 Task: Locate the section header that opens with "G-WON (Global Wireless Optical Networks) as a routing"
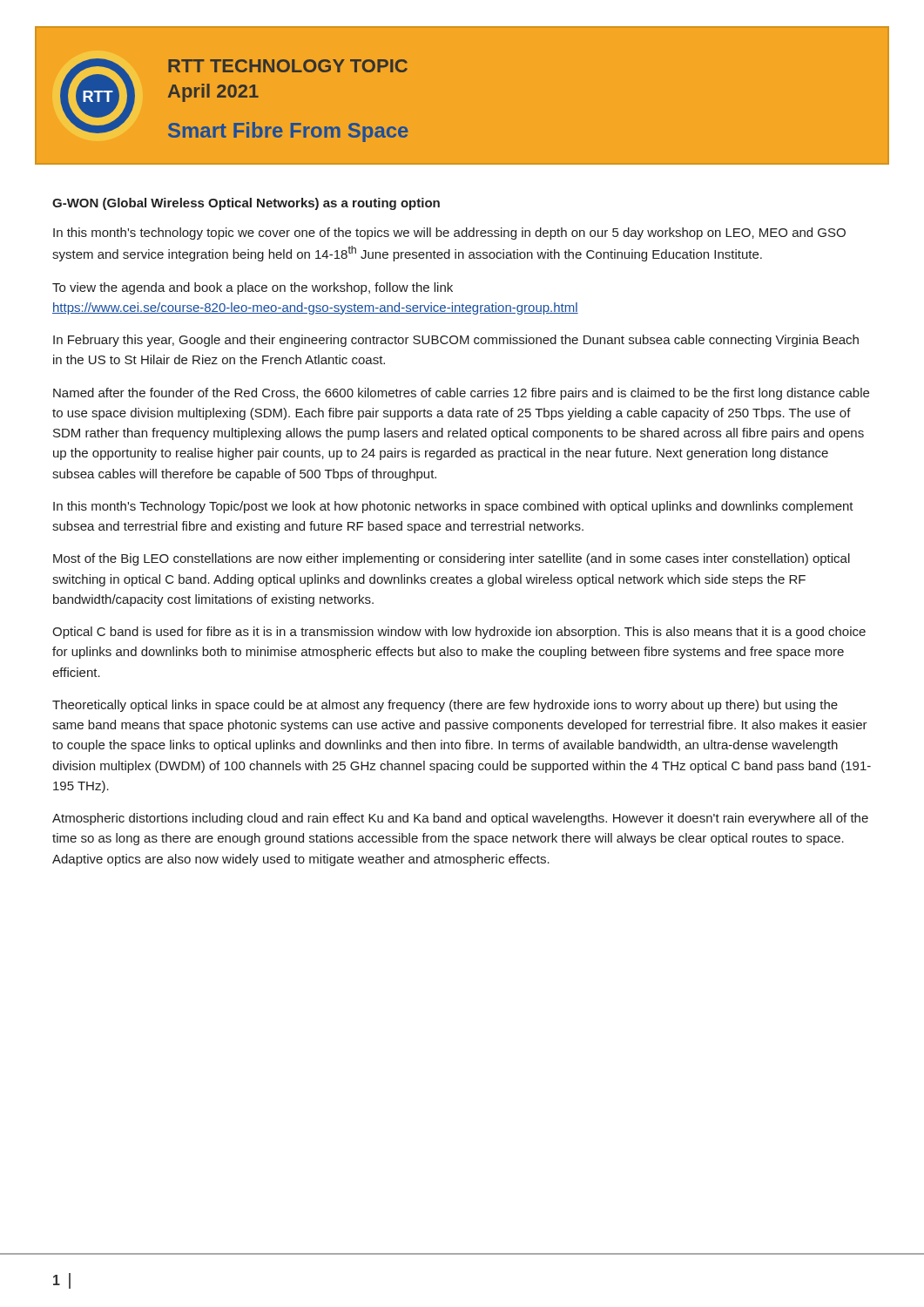pyautogui.click(x=246, y=203)
